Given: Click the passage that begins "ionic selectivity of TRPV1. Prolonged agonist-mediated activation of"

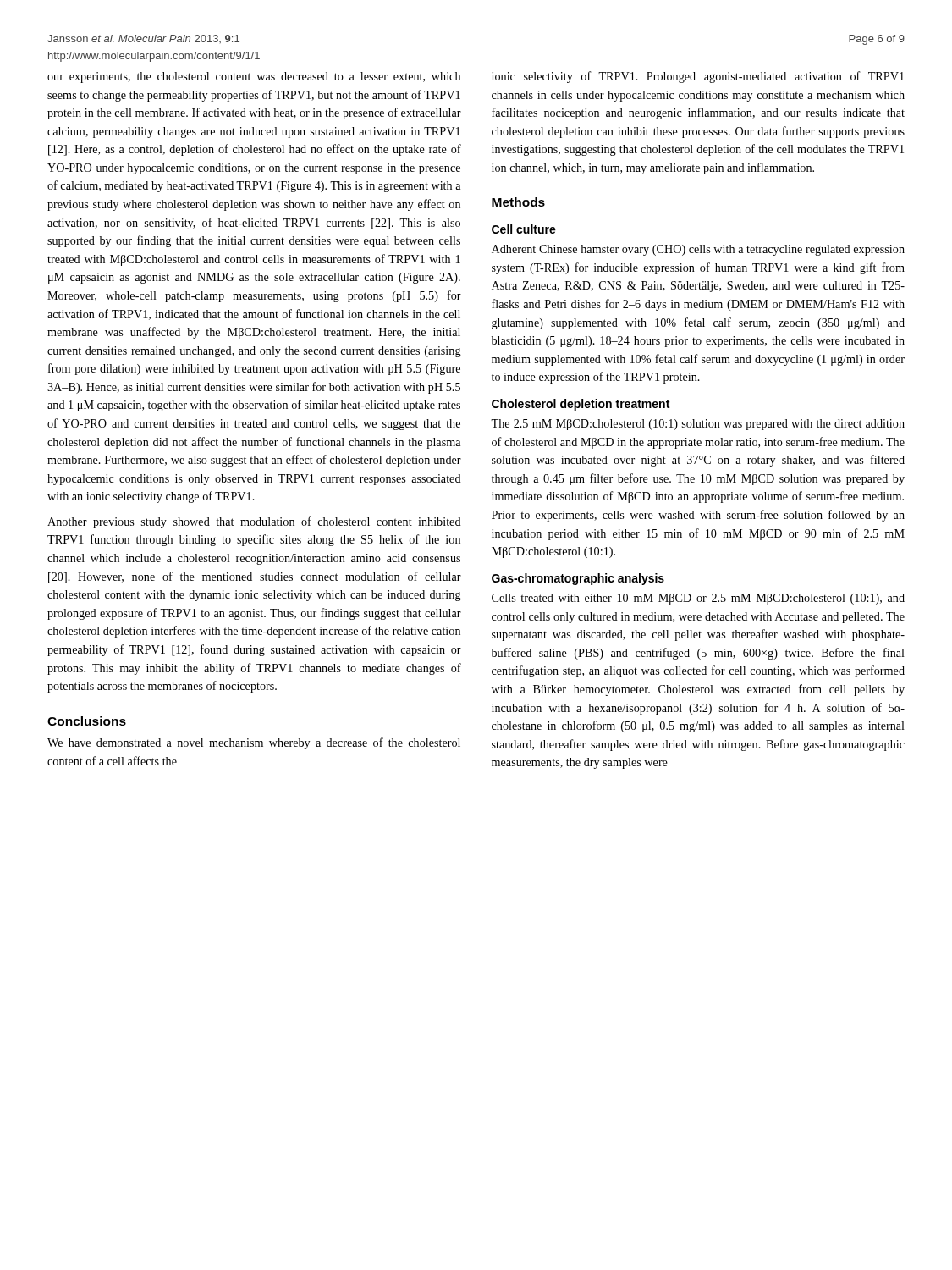Looking at the screenshot, I should pyautogui.click(x=698, y=122).
